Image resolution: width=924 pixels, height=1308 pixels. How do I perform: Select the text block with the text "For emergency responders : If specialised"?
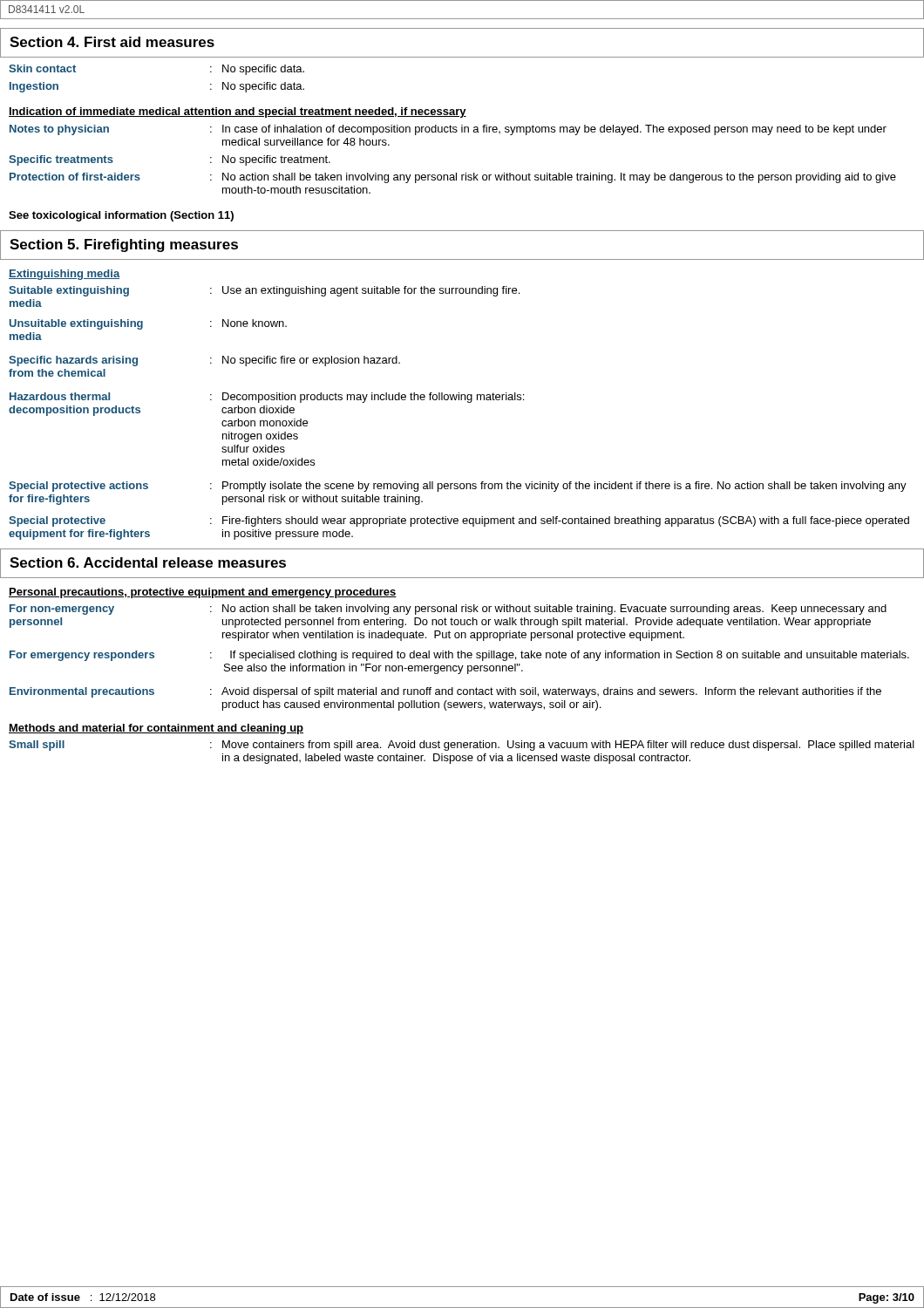(x=462, y=661)
